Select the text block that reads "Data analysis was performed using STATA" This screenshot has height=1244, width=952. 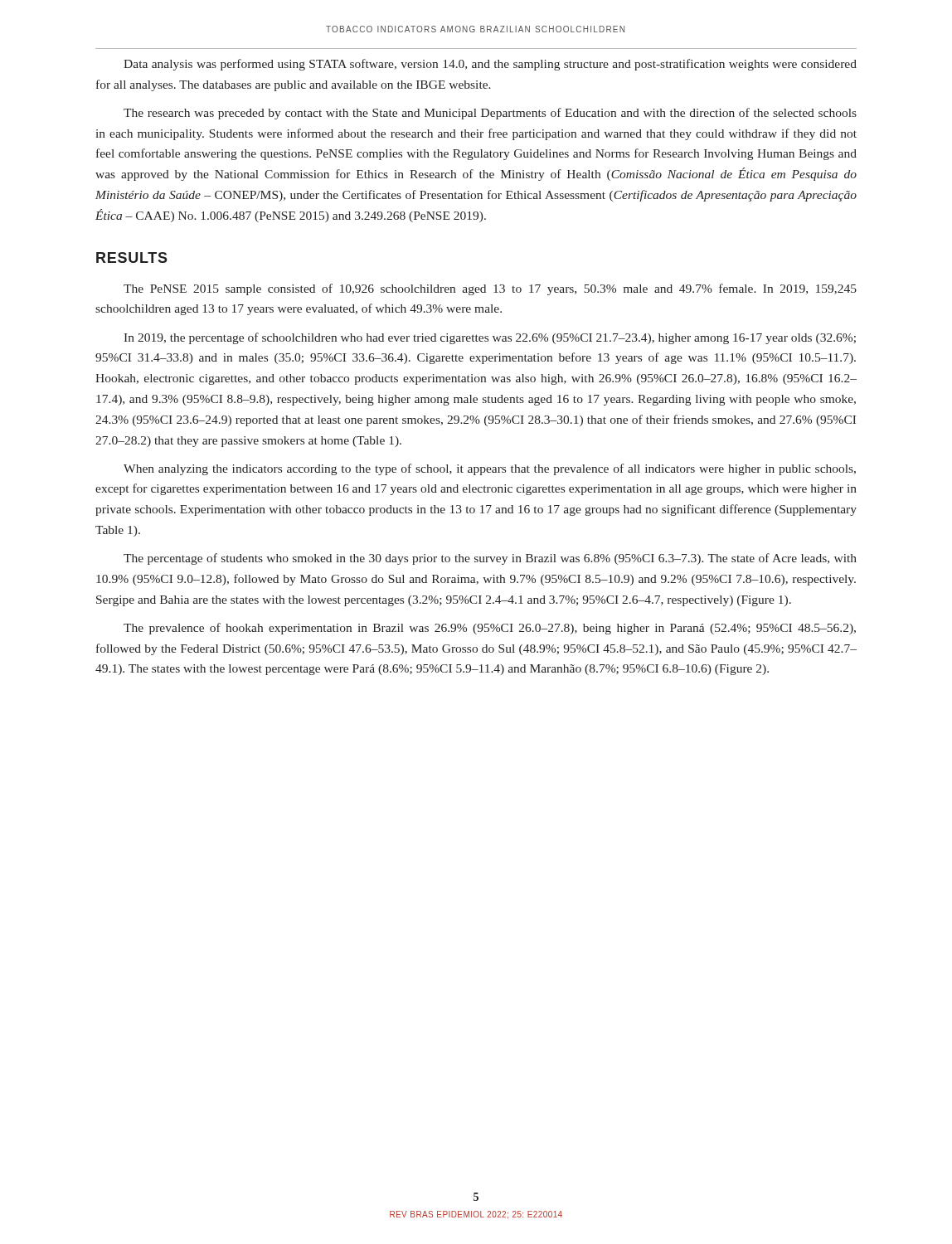[x=476, y=140]
